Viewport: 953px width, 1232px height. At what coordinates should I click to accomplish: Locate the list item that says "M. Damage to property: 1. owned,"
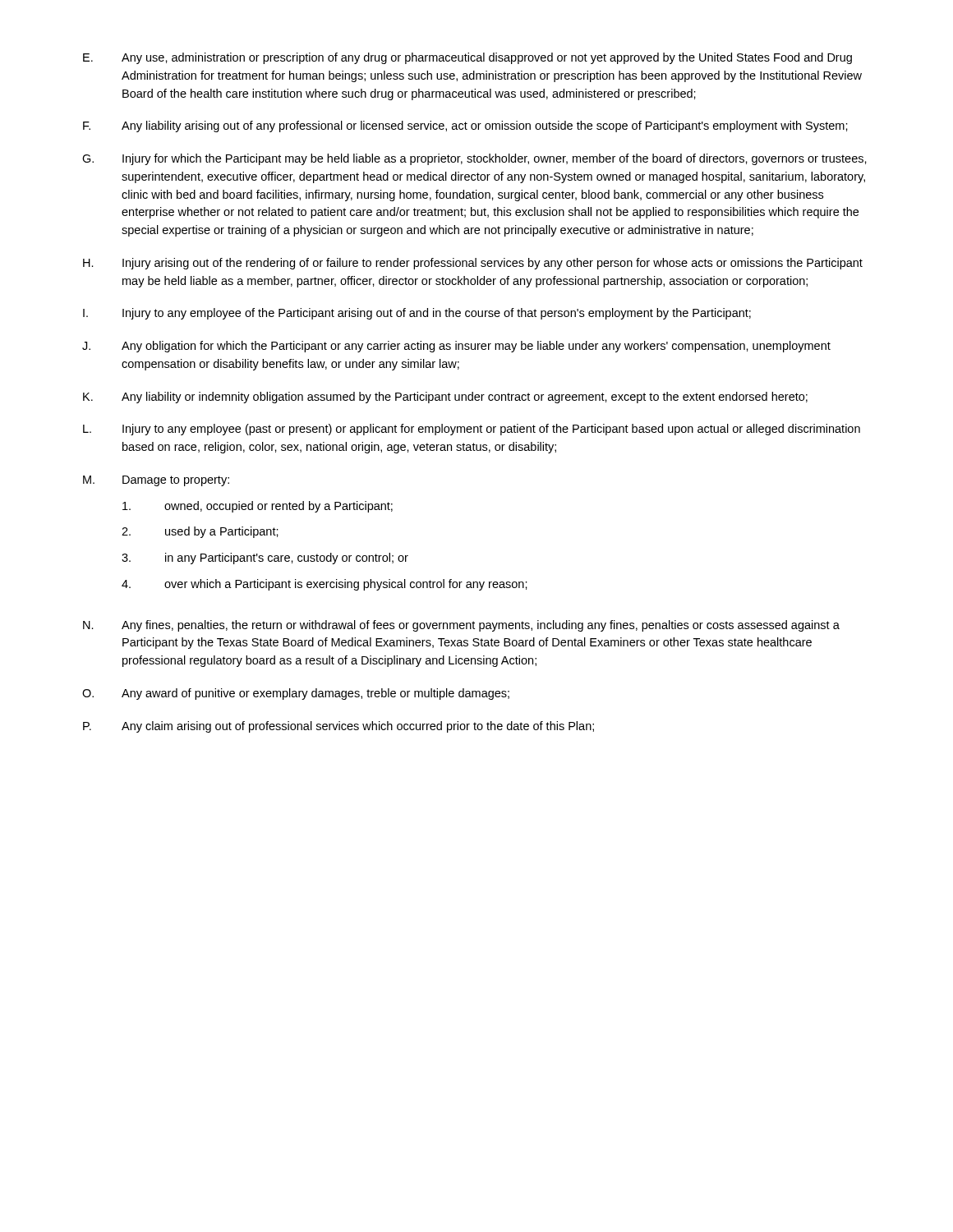point(156,481)
